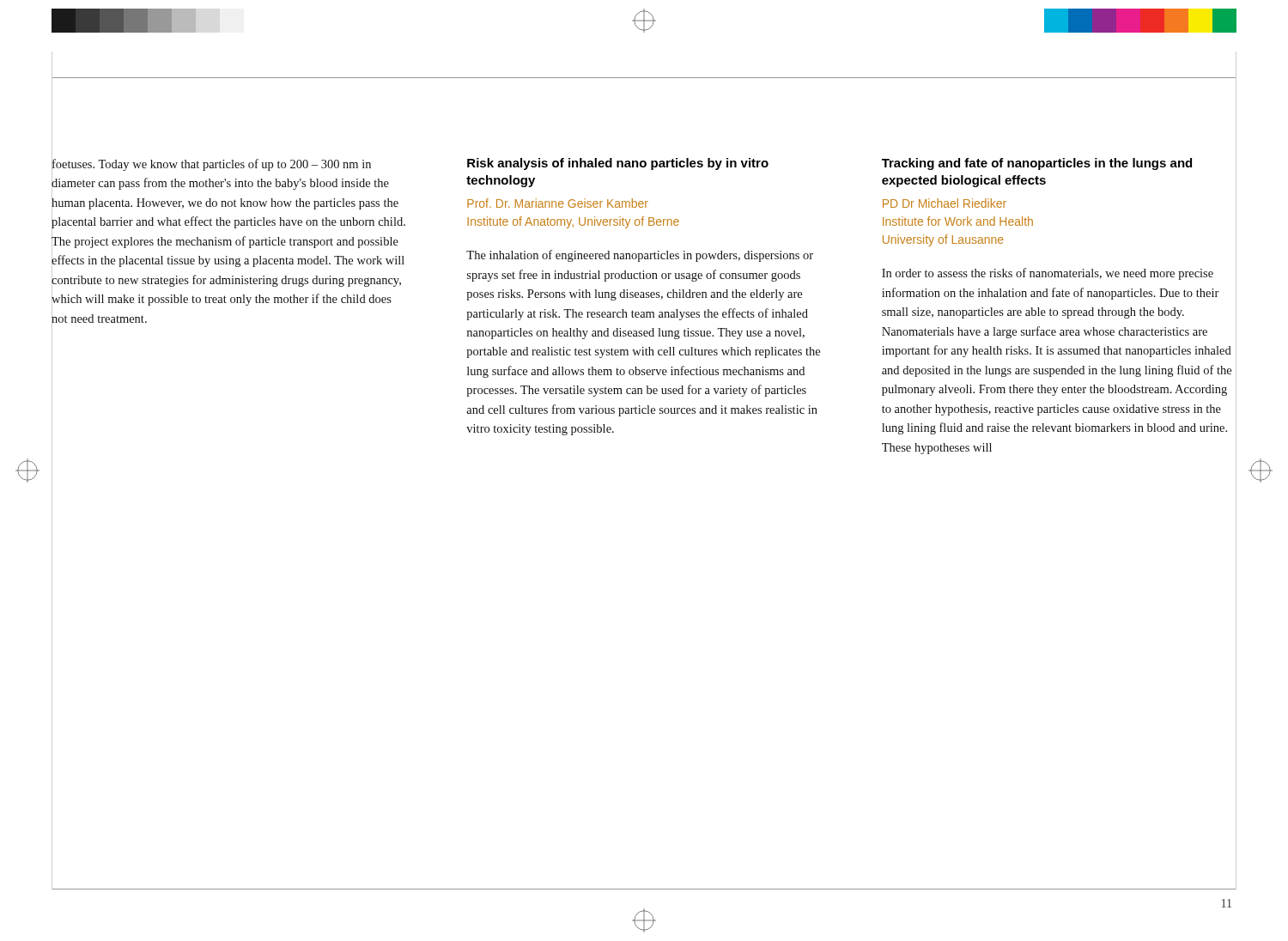Point to the text starting "The inhalation of engineered"

click(x=644, y=342)
